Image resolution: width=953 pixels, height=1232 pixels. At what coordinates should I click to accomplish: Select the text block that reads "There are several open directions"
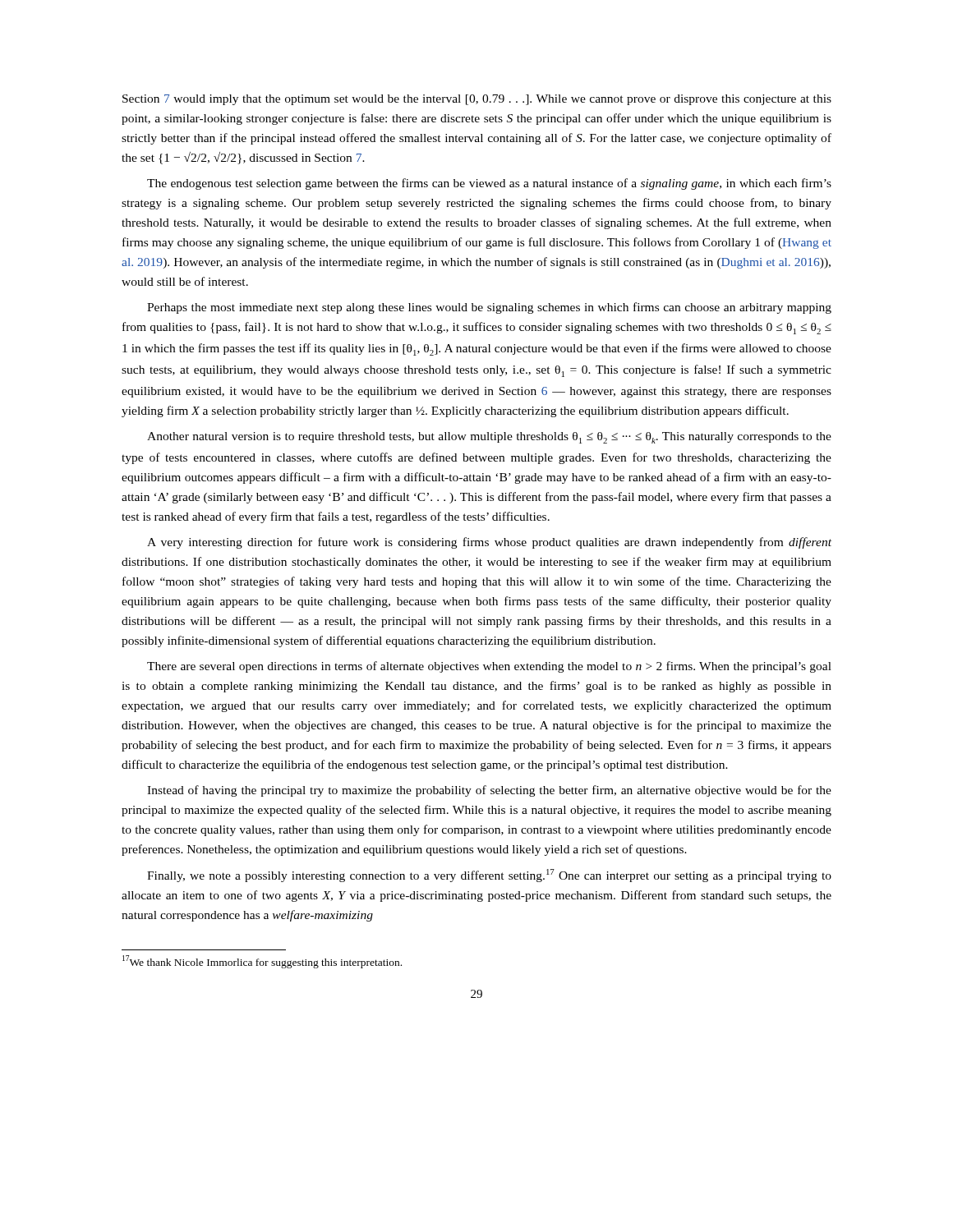[x=476, y=715]
